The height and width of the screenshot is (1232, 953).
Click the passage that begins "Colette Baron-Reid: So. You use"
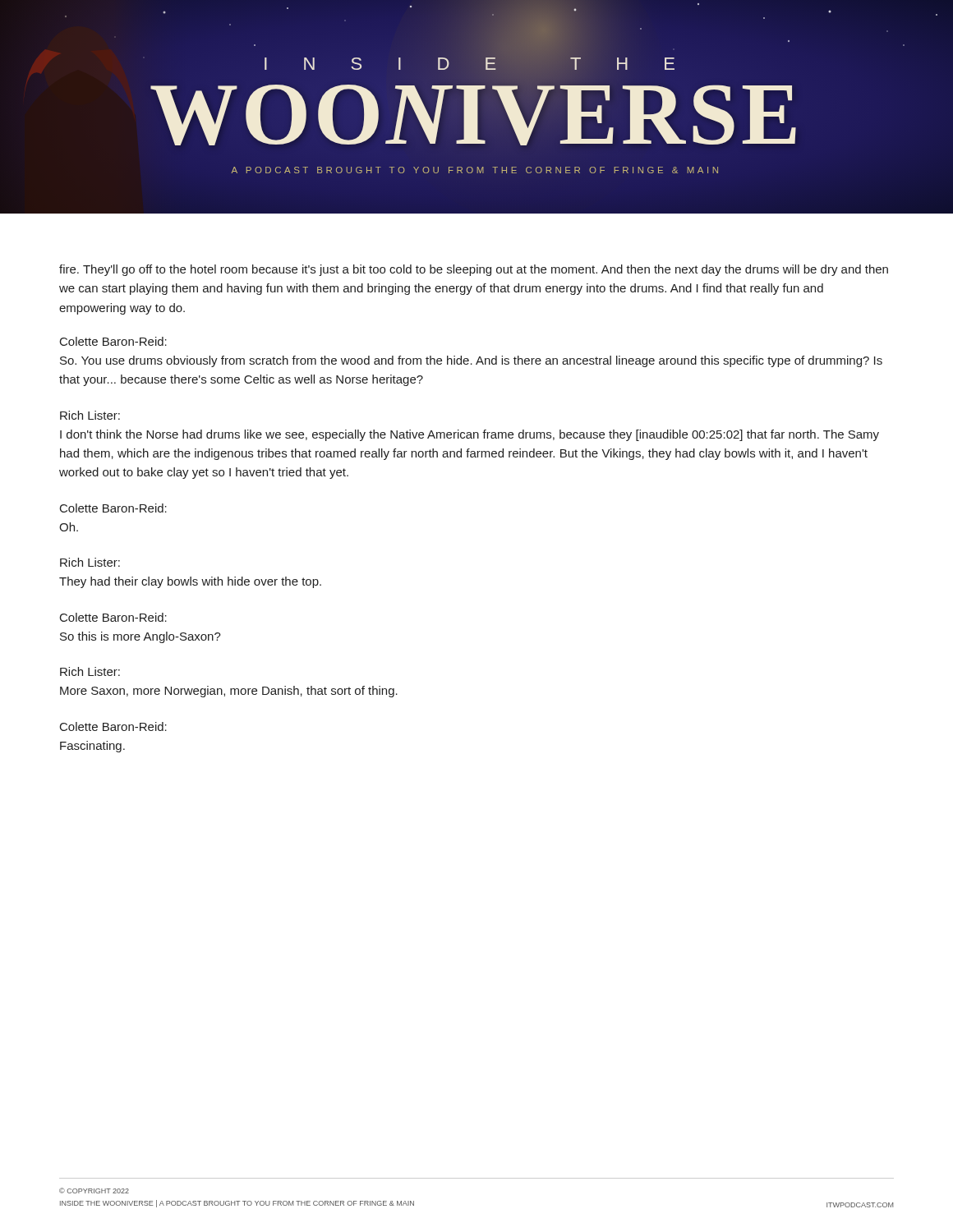[476, 360]
